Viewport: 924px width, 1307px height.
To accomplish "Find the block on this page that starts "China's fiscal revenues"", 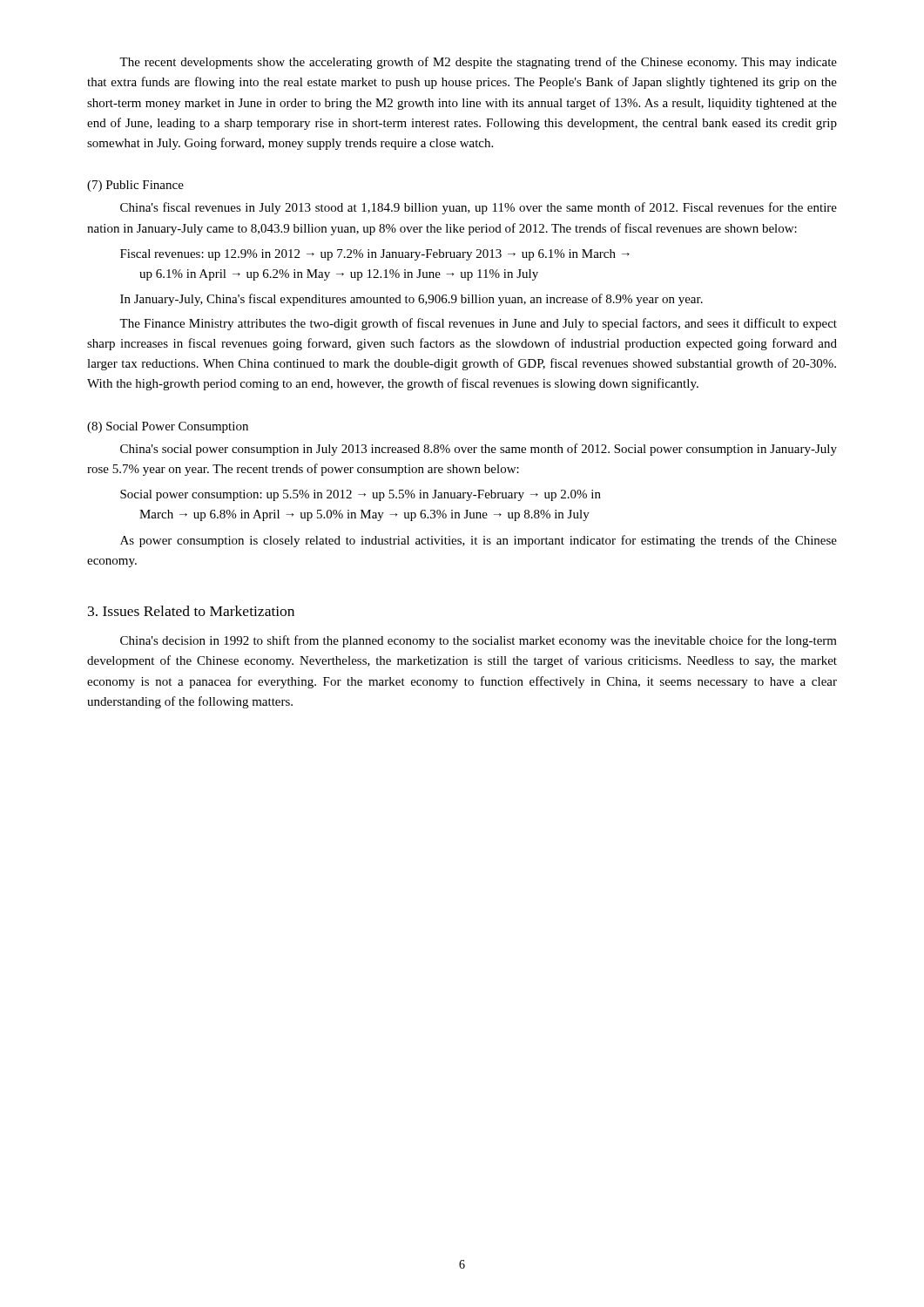I will click(x=462, y=218).
